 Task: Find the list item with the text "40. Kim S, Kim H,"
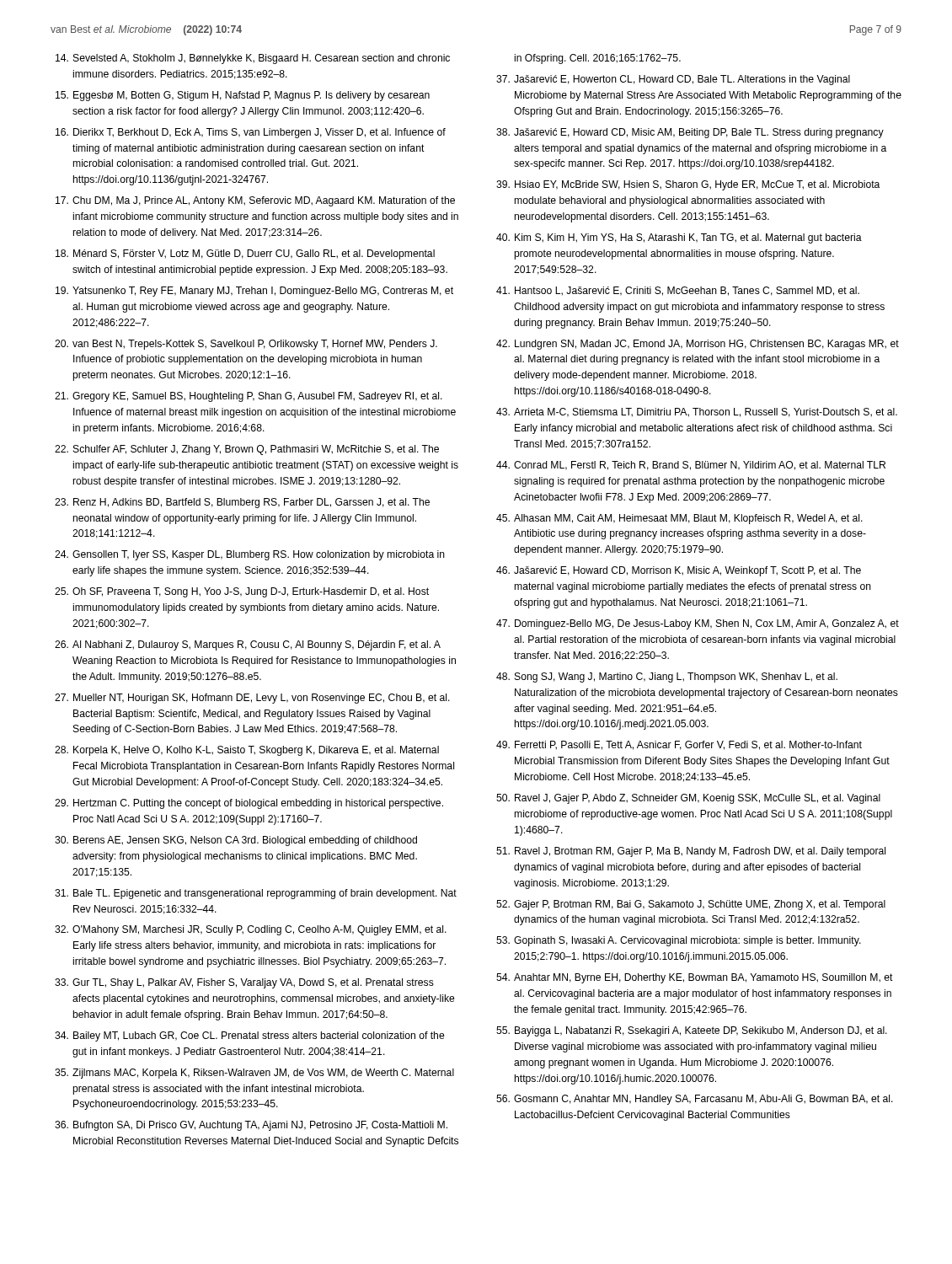point(697,254)
